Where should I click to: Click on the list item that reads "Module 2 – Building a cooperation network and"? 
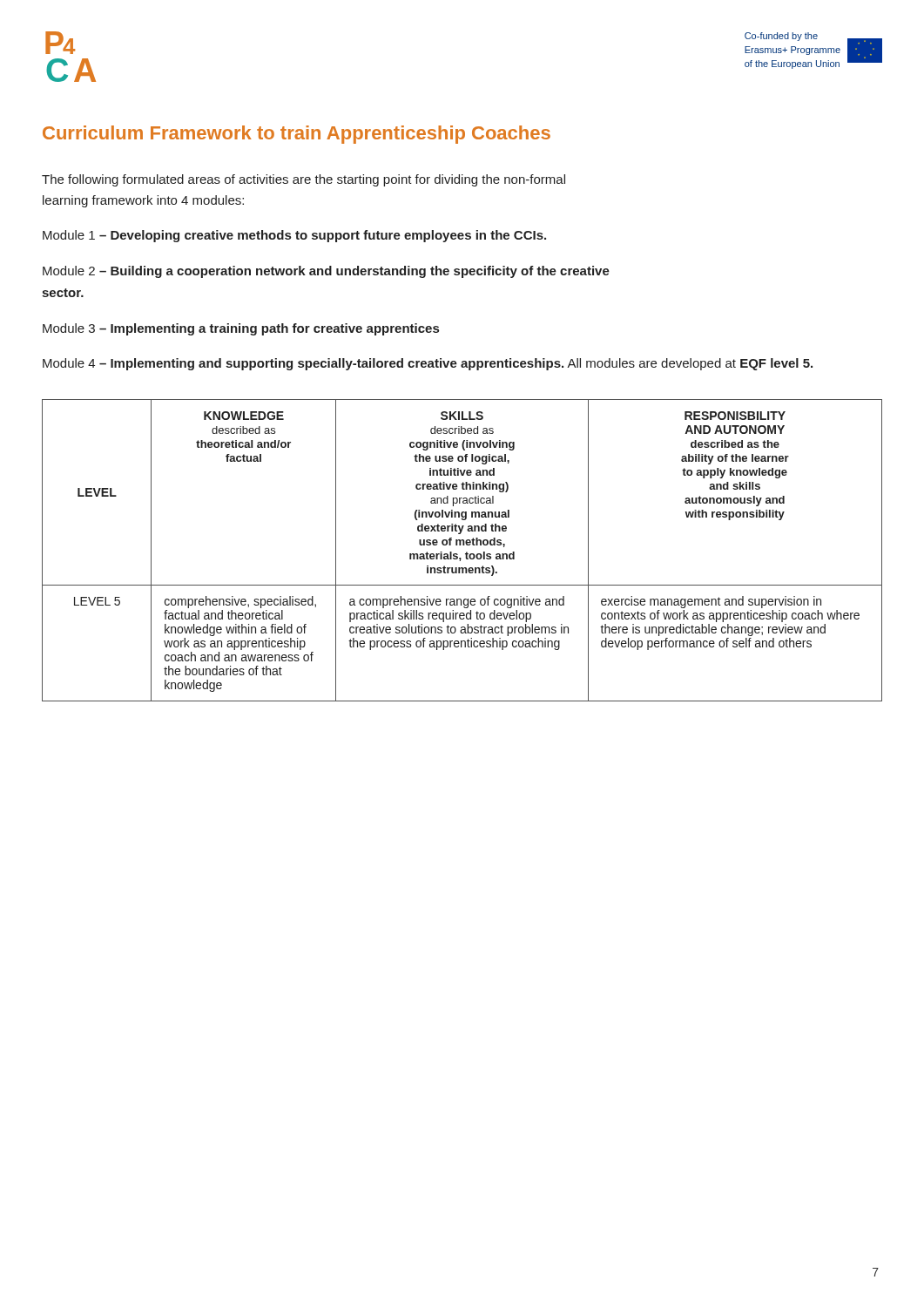(x=462, y=281)
